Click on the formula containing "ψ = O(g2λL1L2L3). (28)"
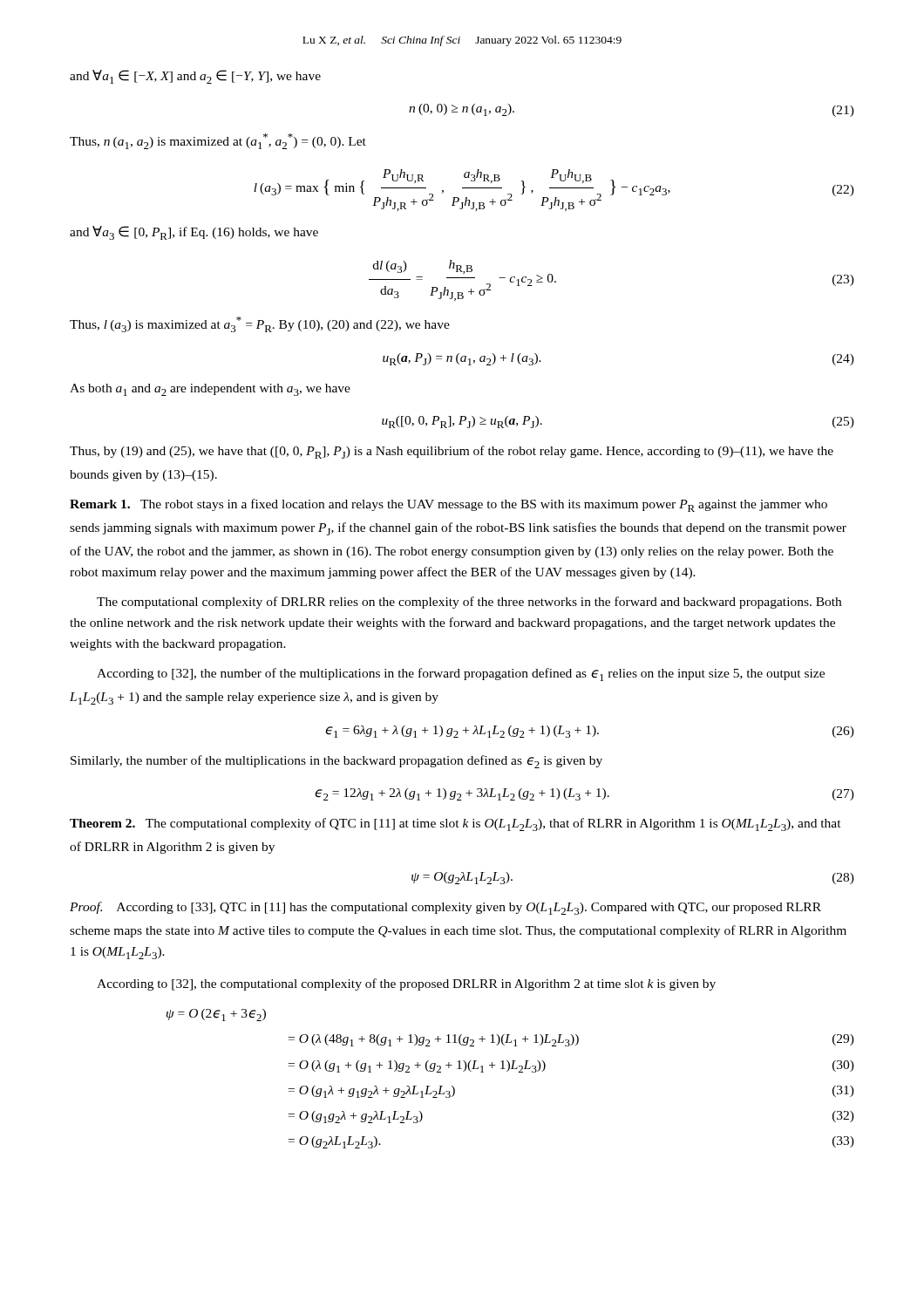Screen dimensions: 1308x924 coord(462,878)
